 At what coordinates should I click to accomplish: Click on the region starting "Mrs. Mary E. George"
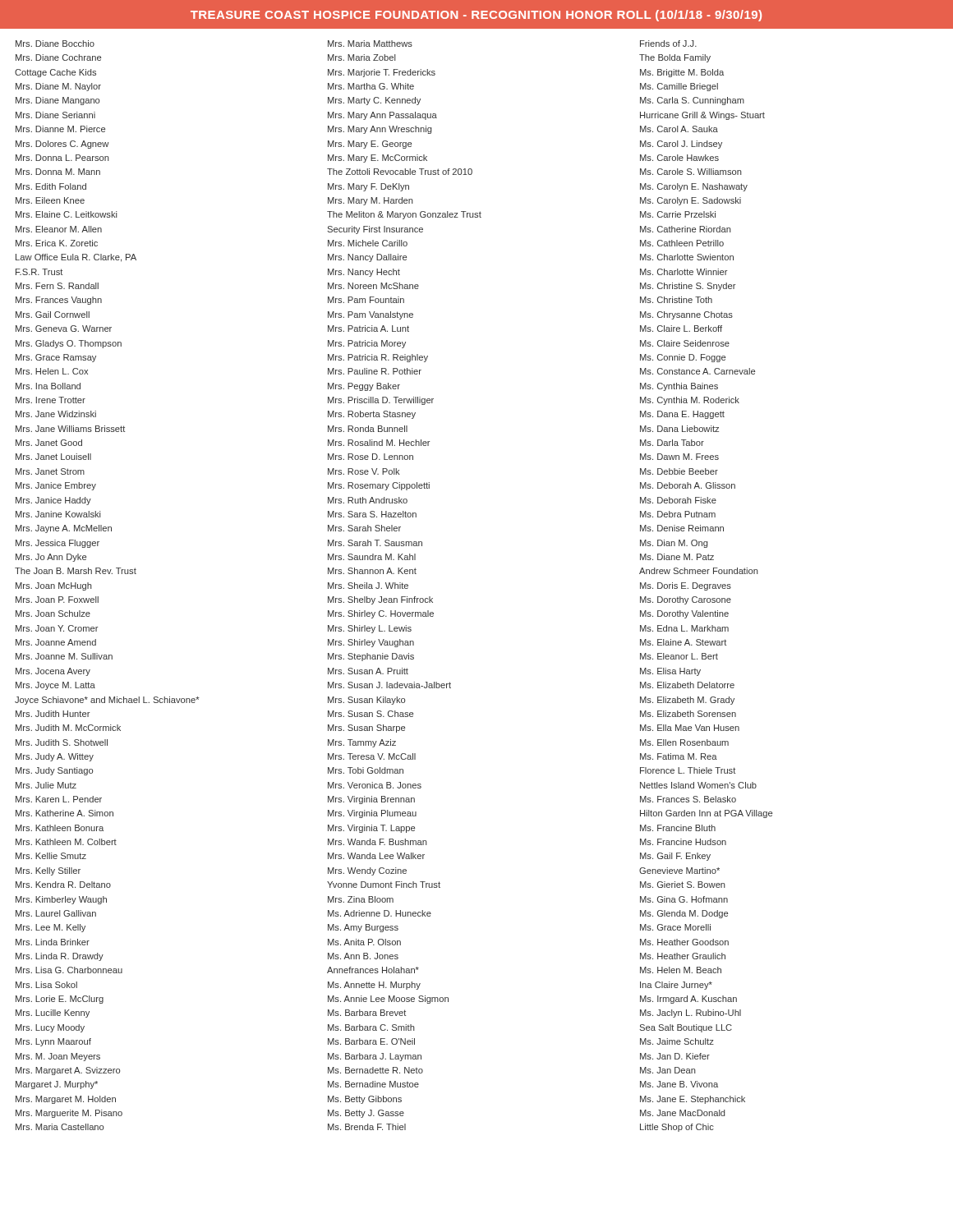[x=370, y=143]
